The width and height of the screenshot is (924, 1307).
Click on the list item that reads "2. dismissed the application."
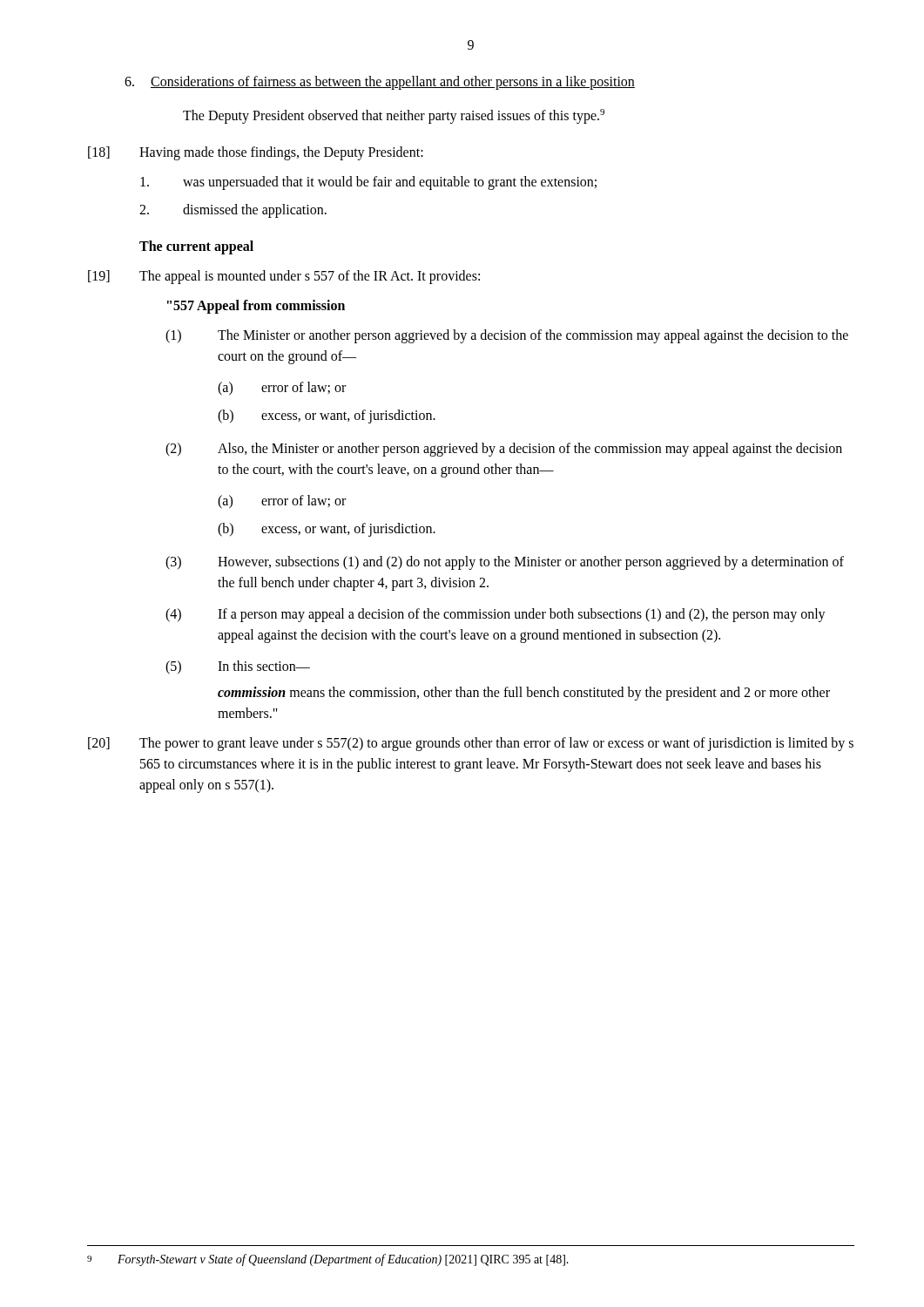(x=233, y=211)
